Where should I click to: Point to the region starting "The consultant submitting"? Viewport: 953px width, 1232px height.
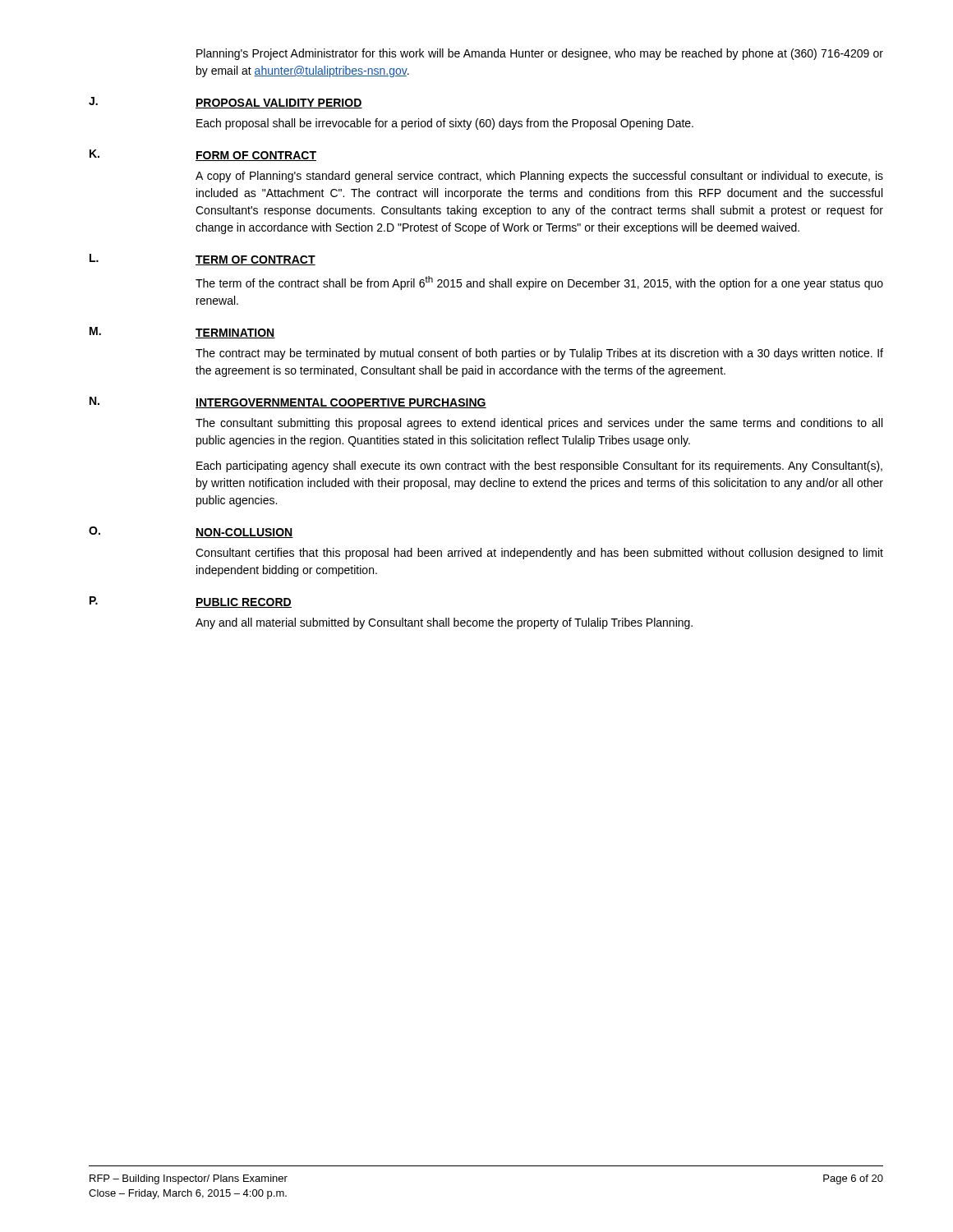click(x=539, y=431)
